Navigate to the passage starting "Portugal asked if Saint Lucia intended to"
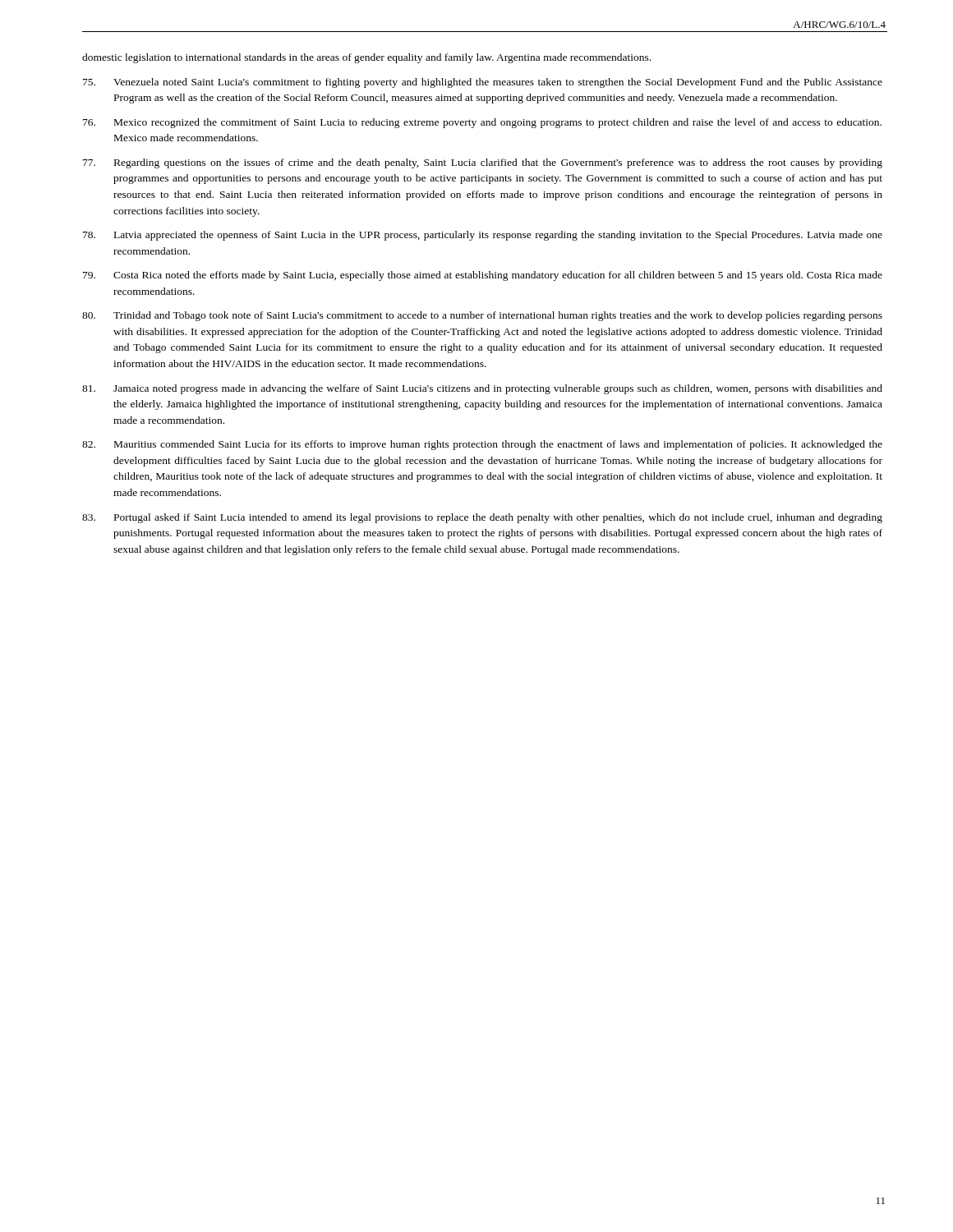This screenshot has height=1232, width=953. (x=482, y=533)
